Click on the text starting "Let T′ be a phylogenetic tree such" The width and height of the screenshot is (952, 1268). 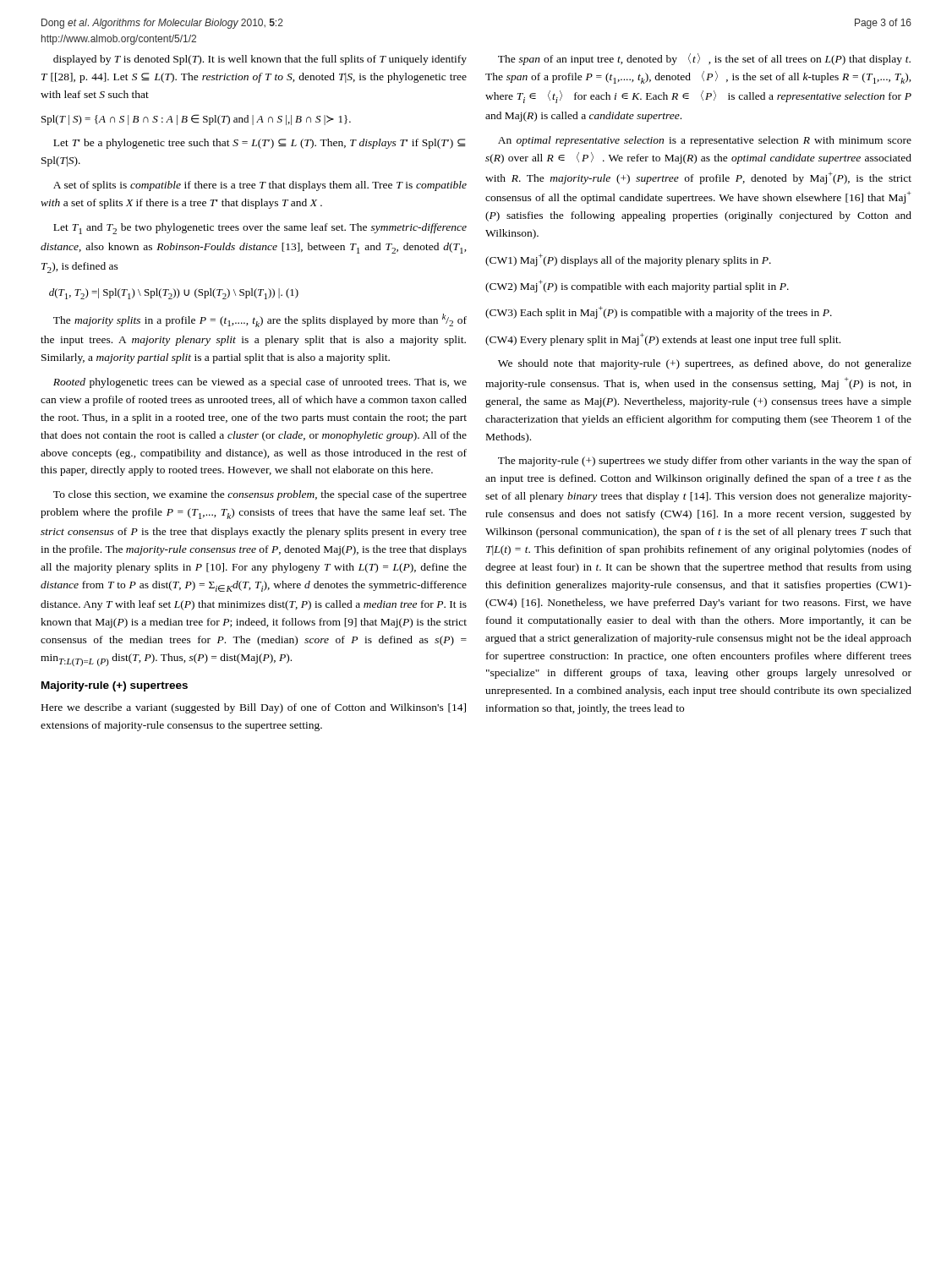coord(254,152)
